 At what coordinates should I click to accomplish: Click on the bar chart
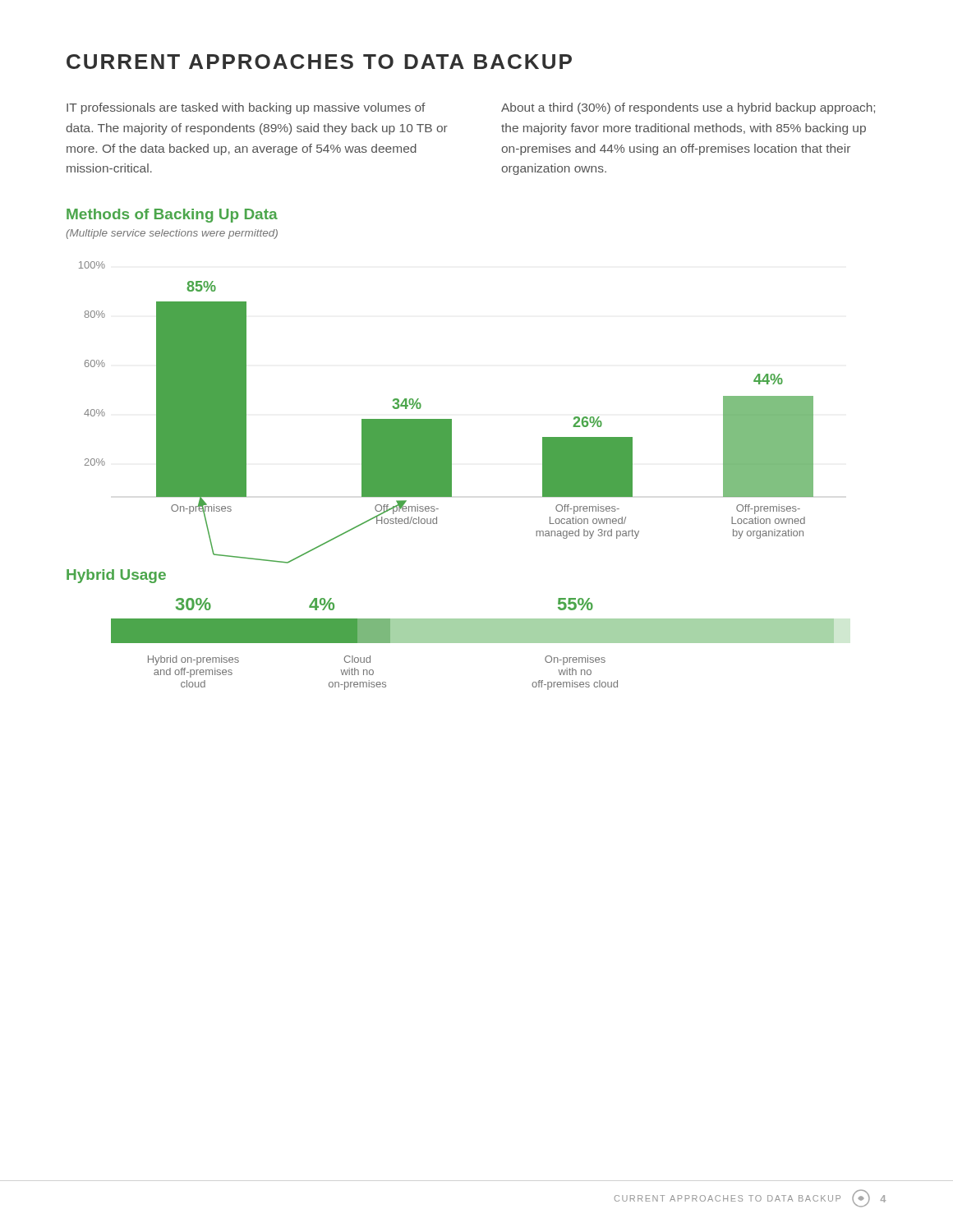(476, 412)
